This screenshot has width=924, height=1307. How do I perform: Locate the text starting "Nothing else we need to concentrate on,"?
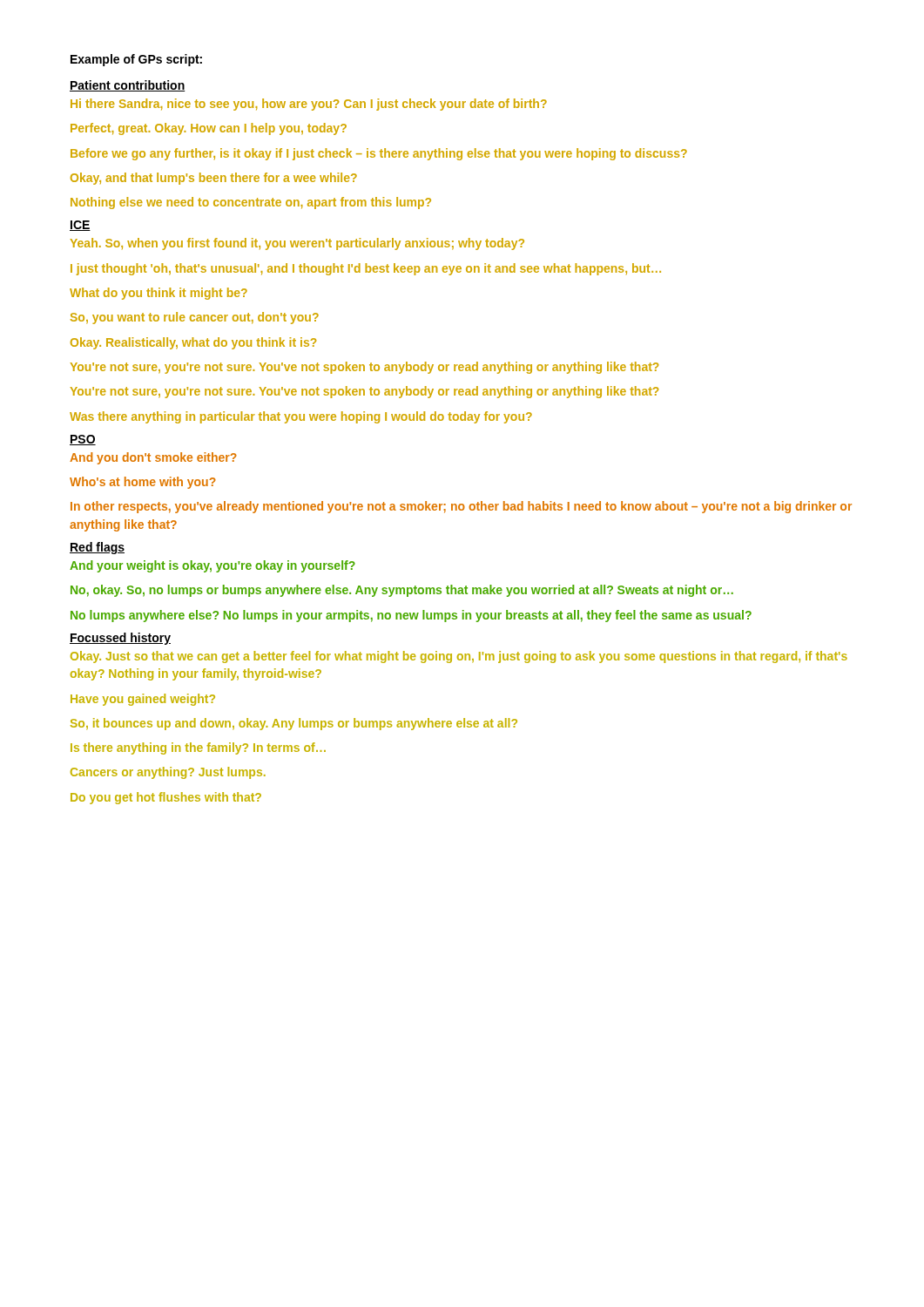click(251, 202)
